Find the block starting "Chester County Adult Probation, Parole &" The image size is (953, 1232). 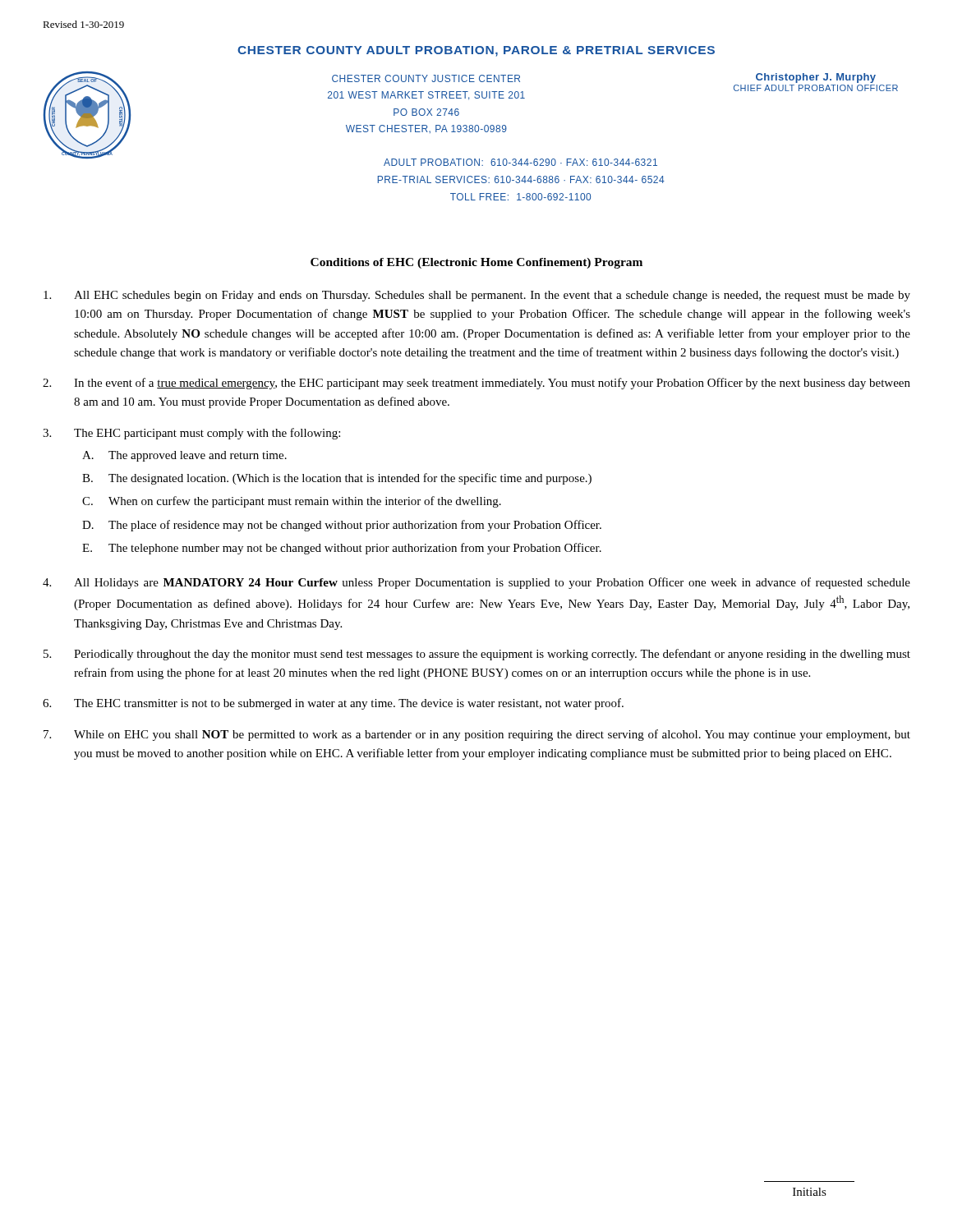point(476,50)
